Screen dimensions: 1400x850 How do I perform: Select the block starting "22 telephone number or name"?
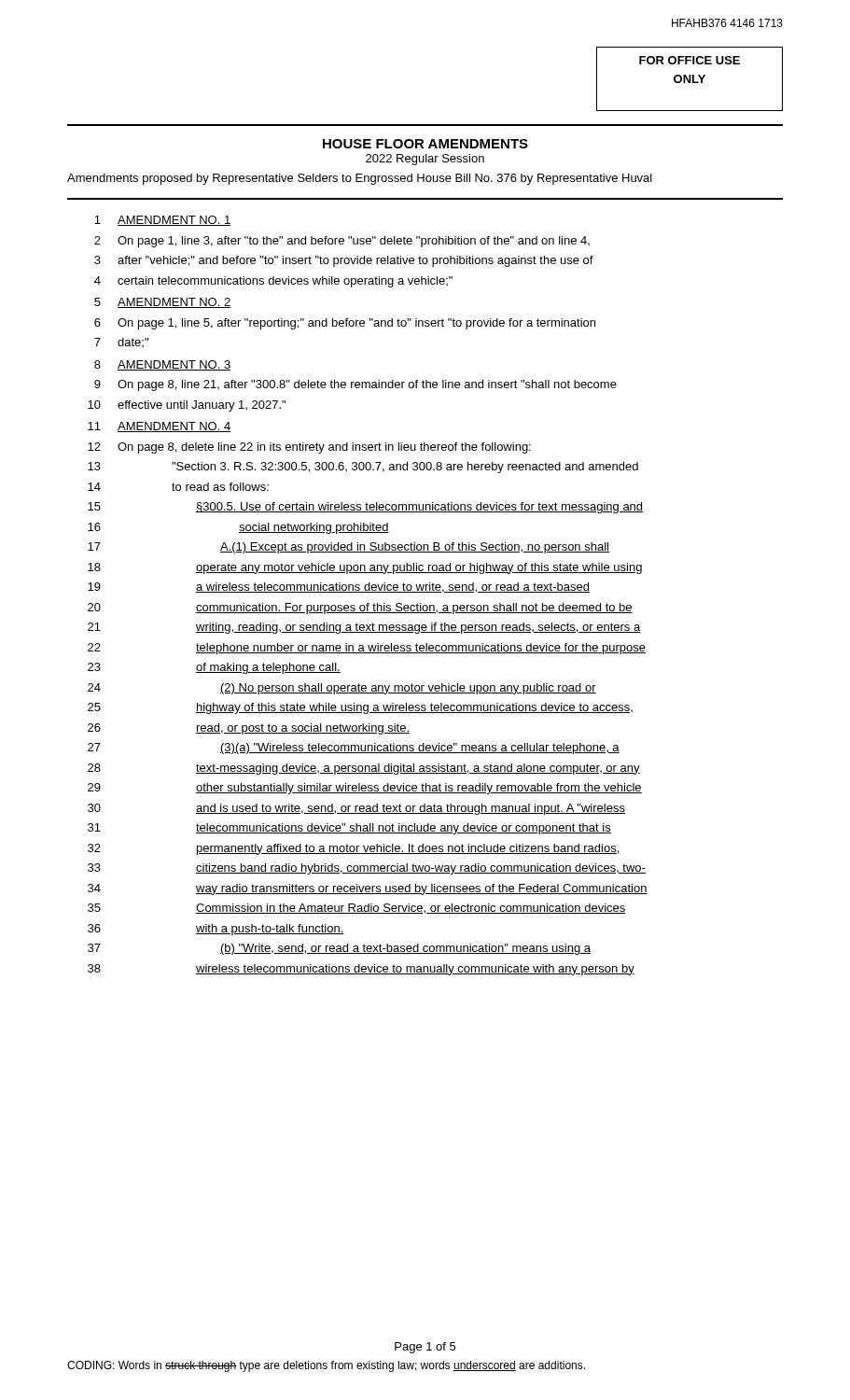click(x=425, y=647)
